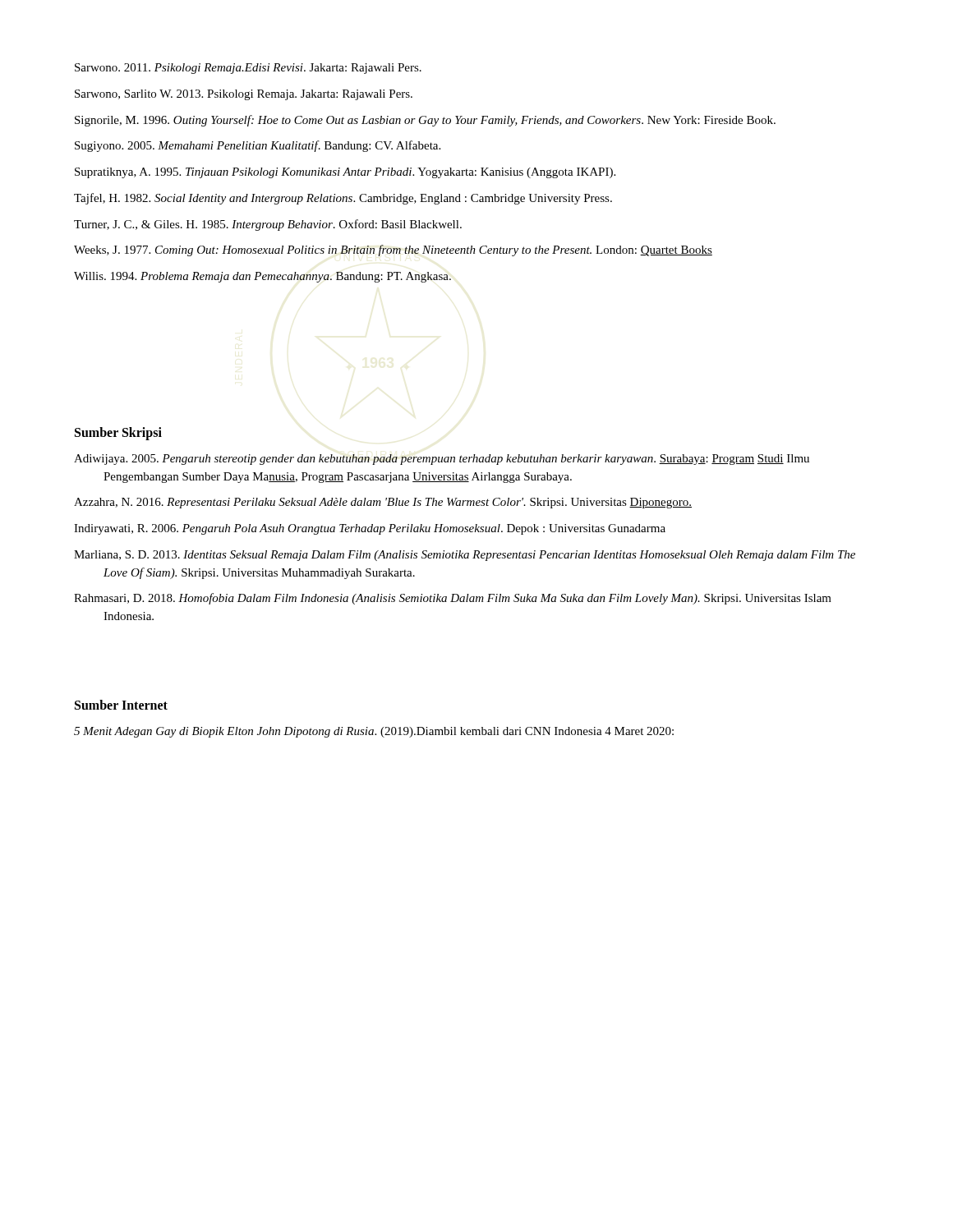Point to the block beginning "5 Menit Adegan Gay di Biopik Elton"
The height and width of the screenshot is (1232, 953).
coord(374,731)
